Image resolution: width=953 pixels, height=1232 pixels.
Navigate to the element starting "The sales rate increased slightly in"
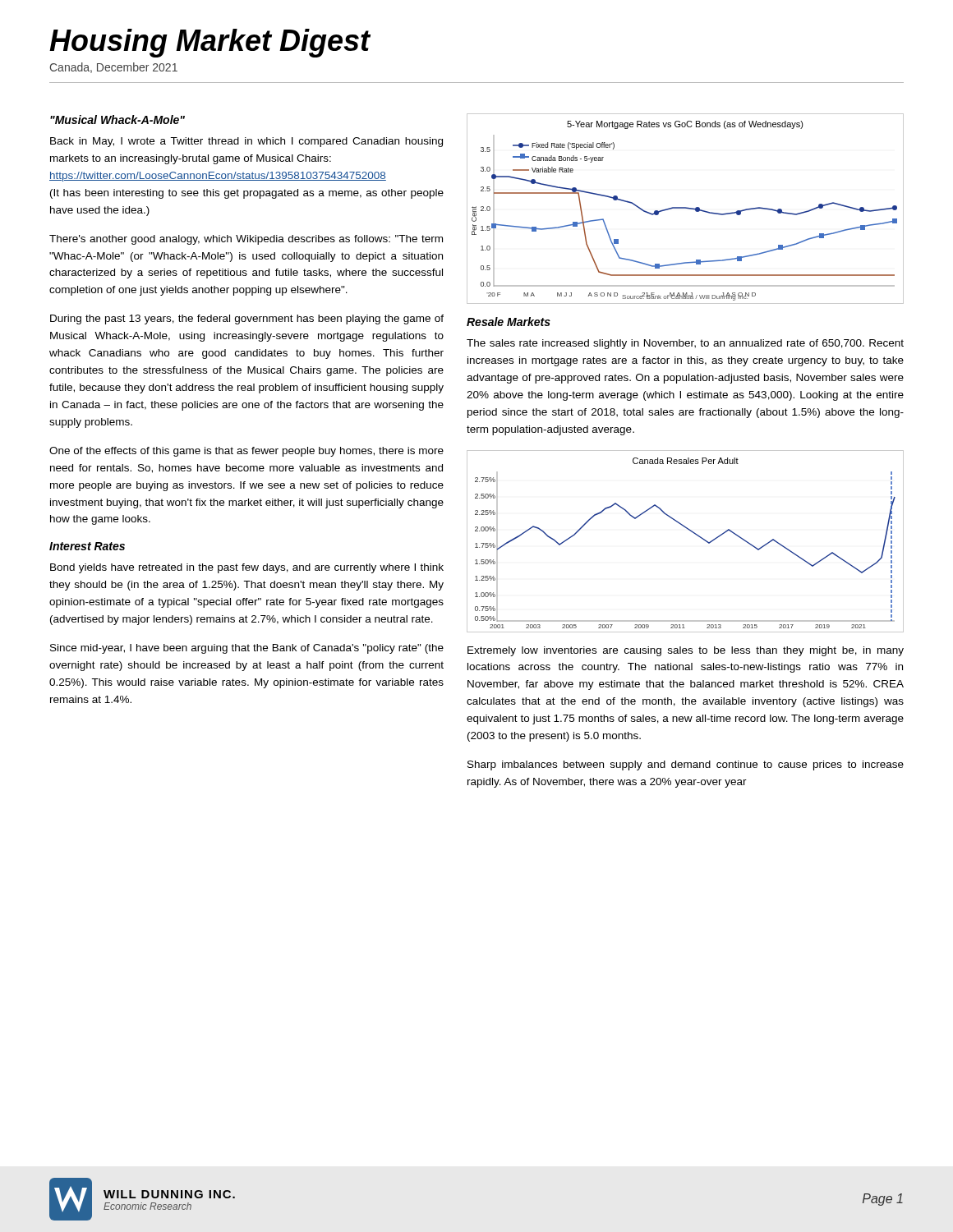(685, 386)
